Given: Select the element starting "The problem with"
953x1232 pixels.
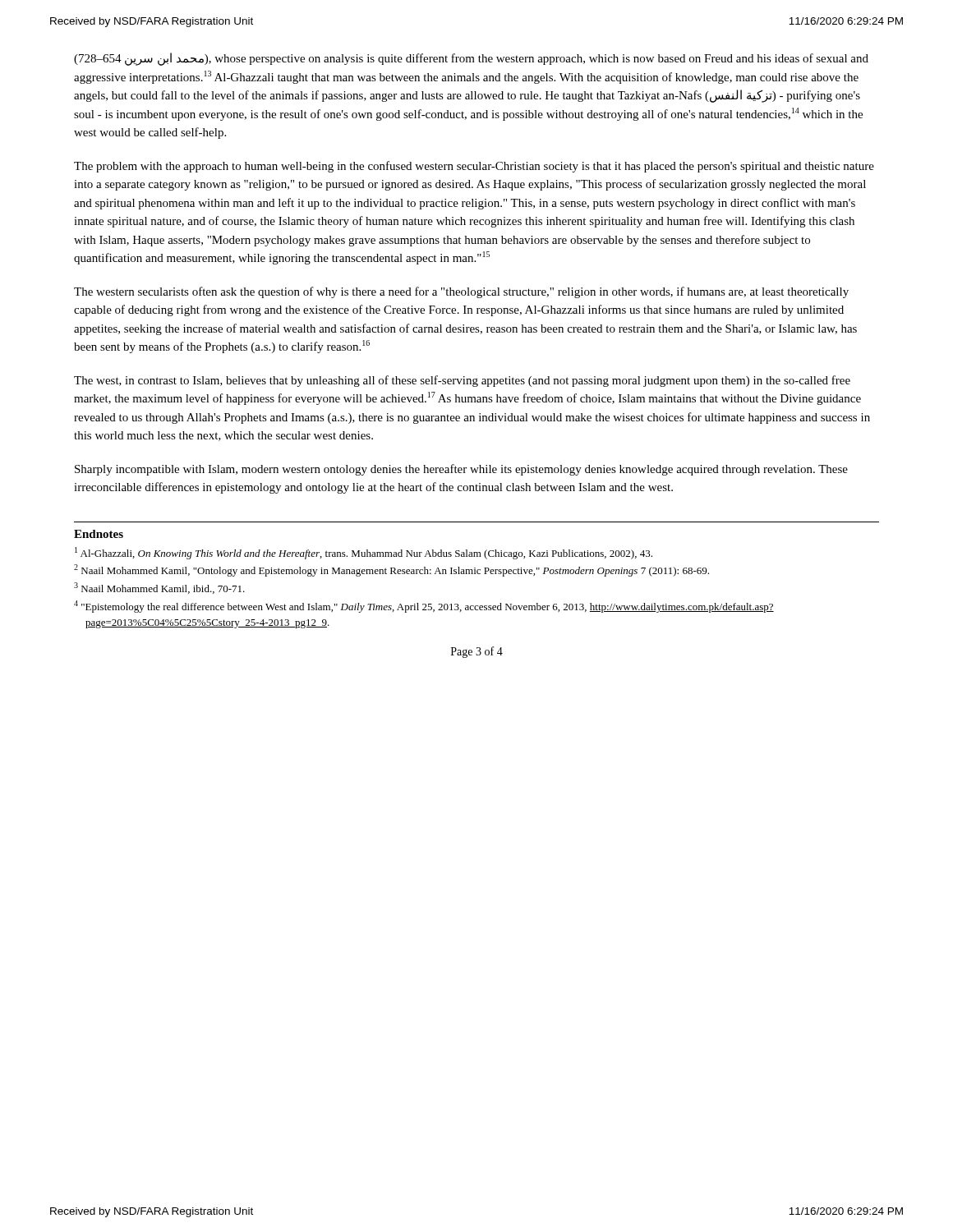Looking at the screenshot, I should (x=474, y=212).
